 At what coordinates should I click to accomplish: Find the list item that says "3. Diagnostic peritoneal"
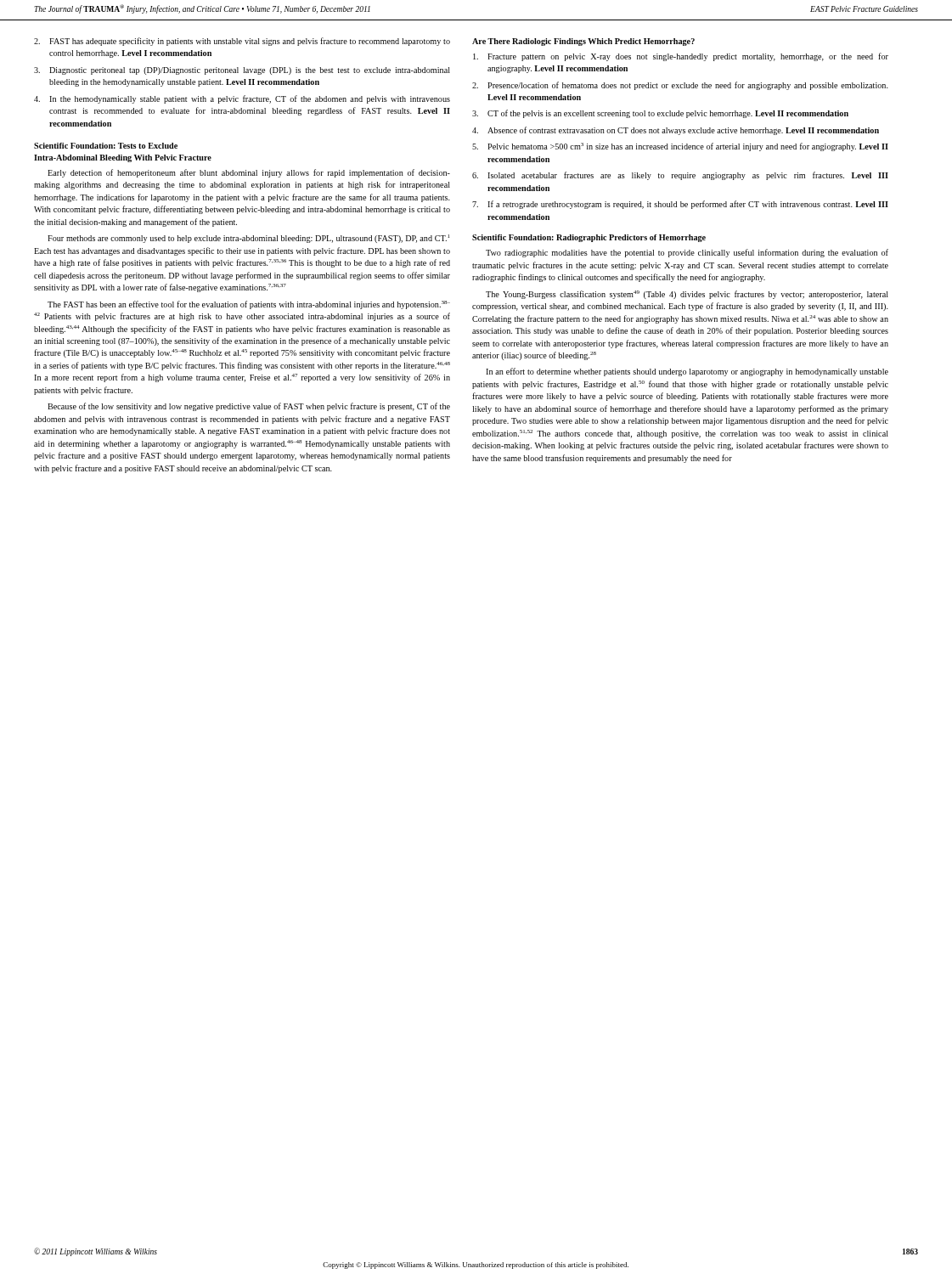[x=242, y=77]
